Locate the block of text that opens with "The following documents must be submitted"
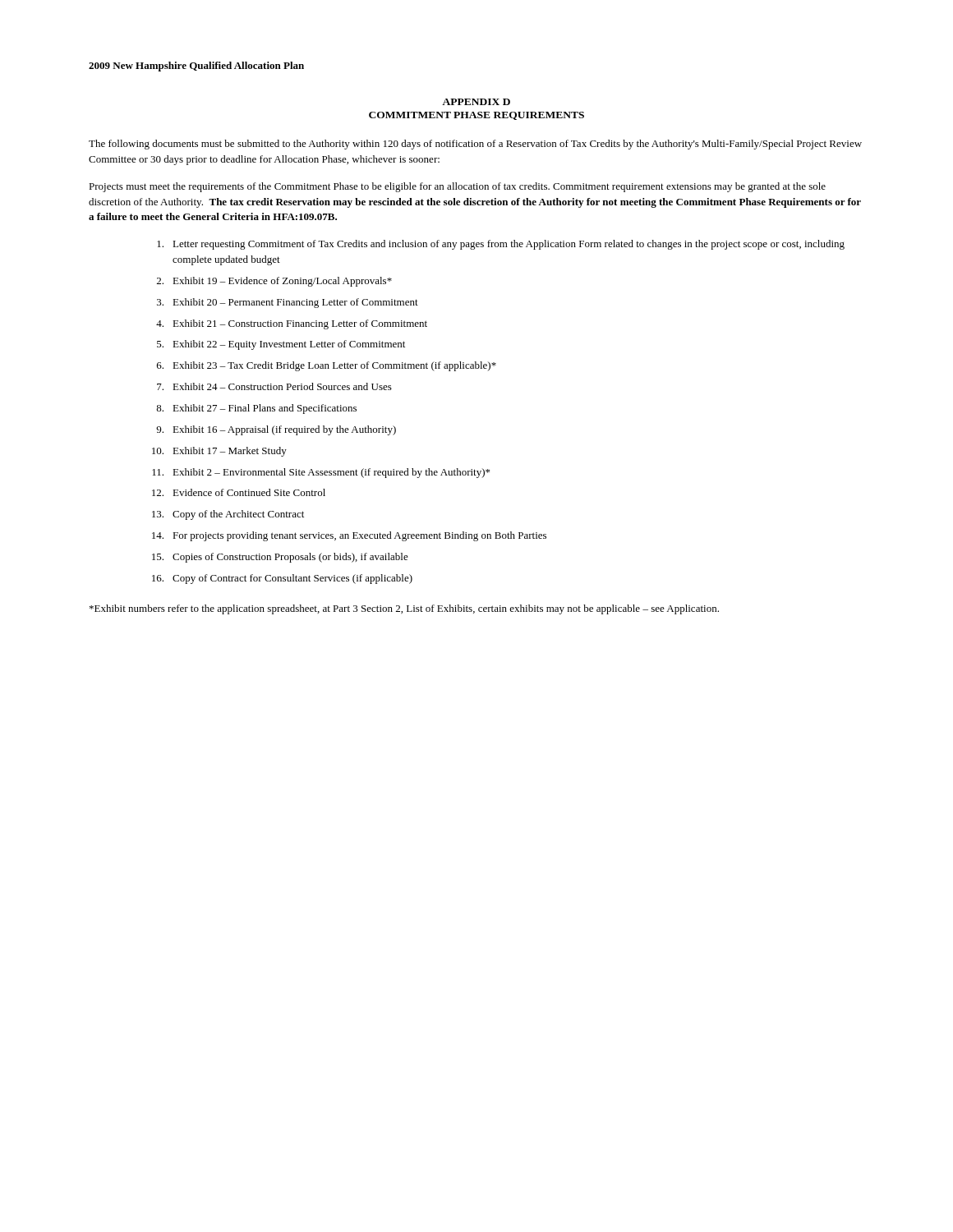This screenshot has width=953, height=1232. pos(475,151)
